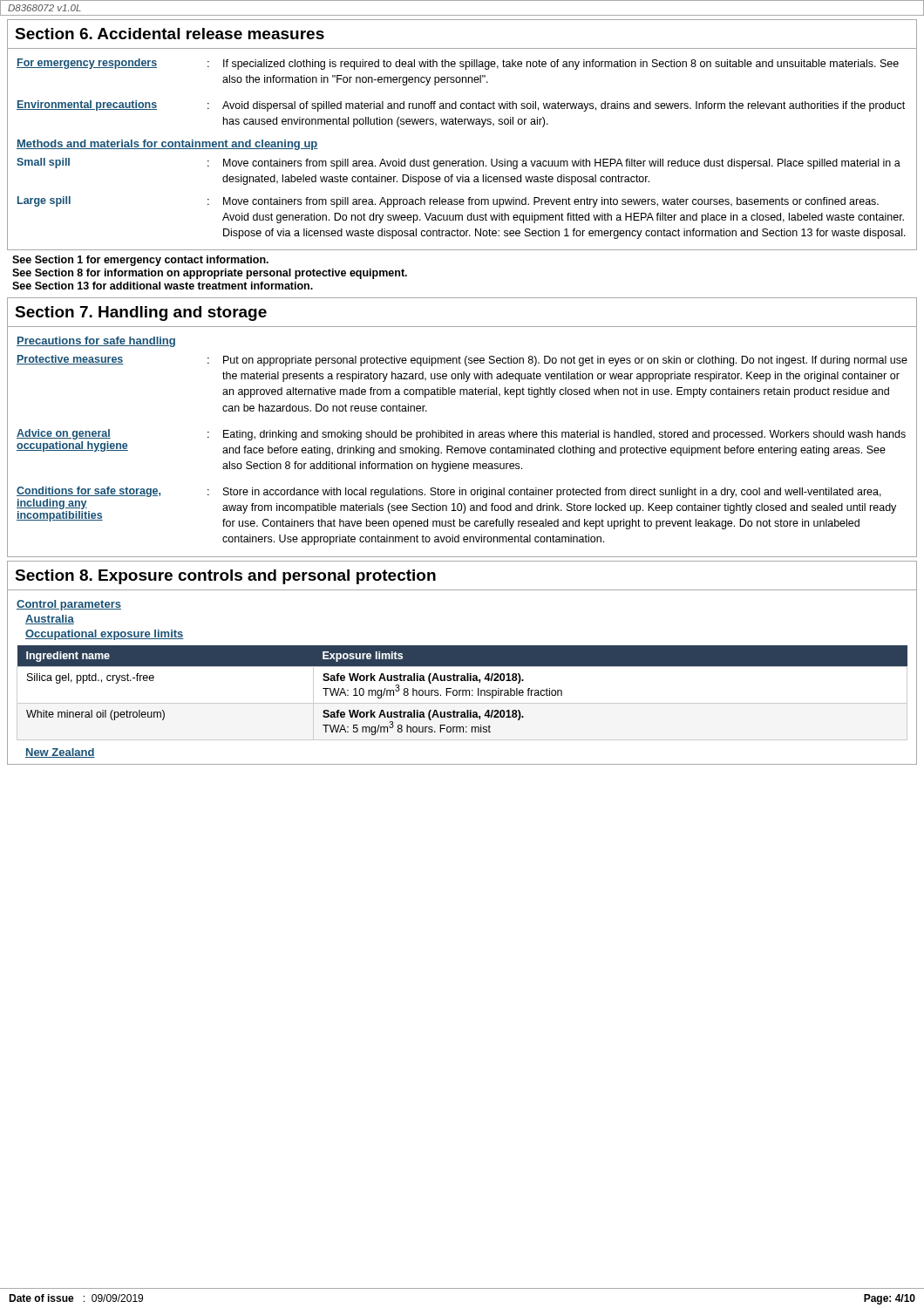
Task: Select the table that reads "Ingredient name"
Action: point(462,693)
